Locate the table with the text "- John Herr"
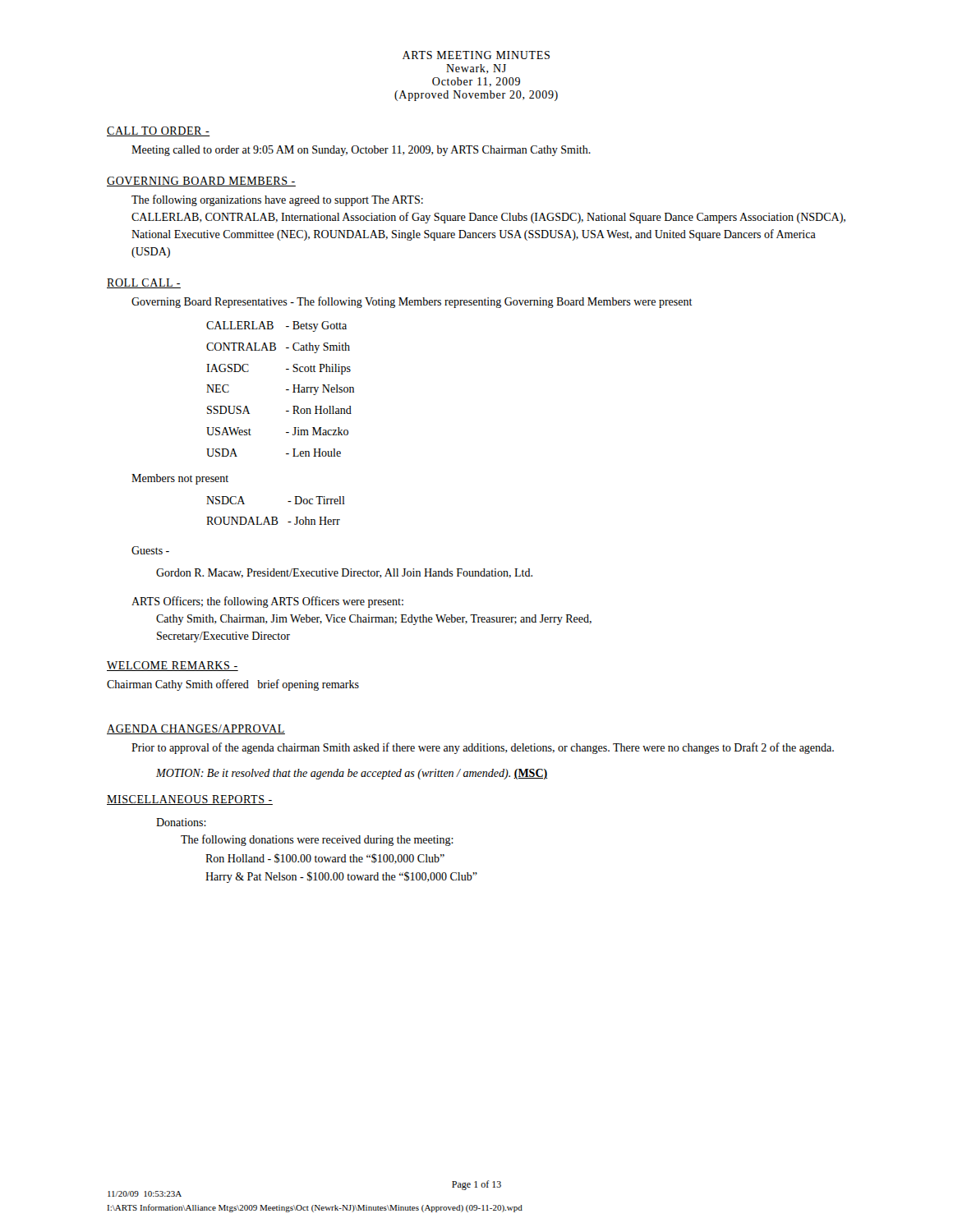 pyautogui.click(x=501, y=511)
